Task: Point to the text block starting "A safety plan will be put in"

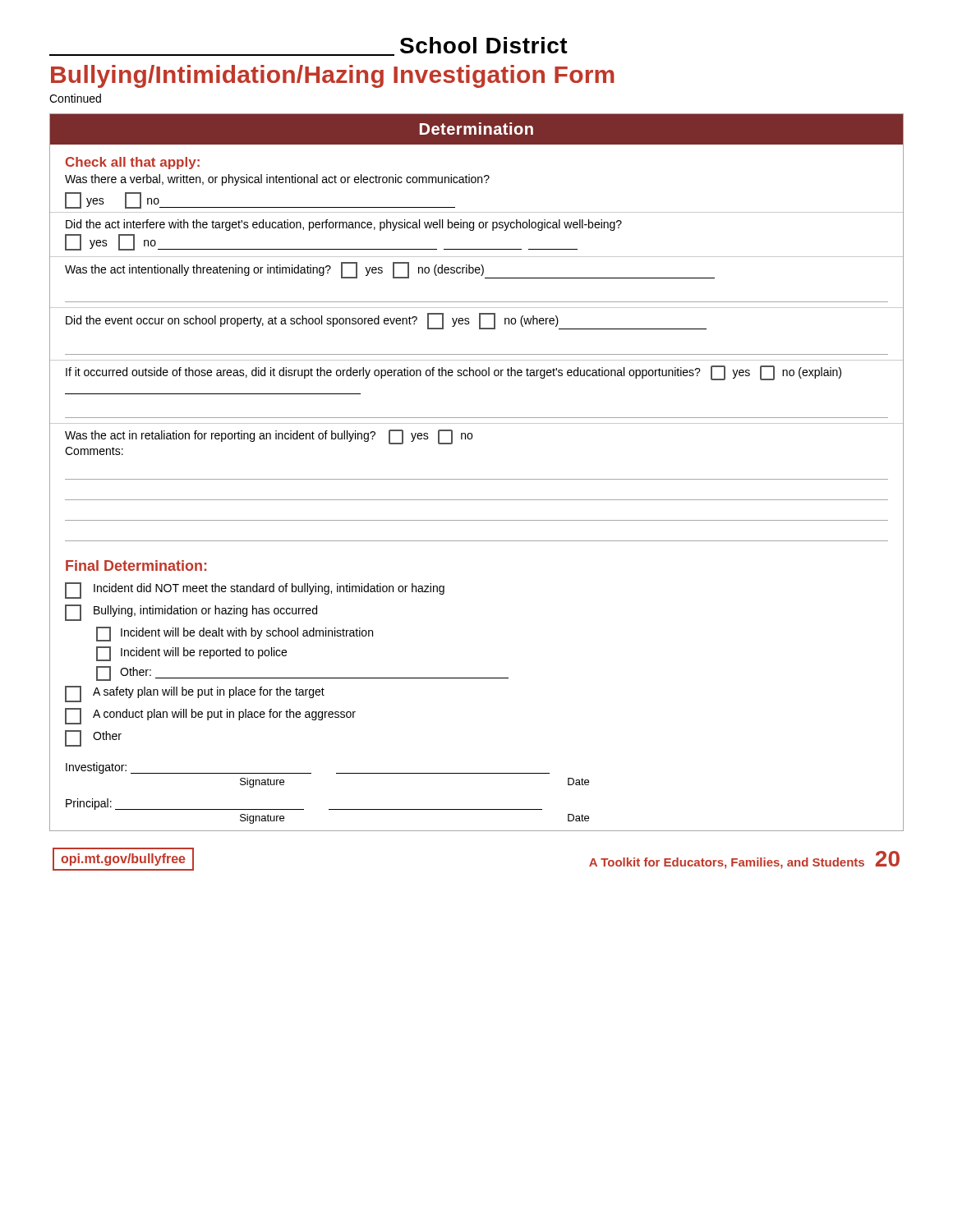Action: (195, 693)
